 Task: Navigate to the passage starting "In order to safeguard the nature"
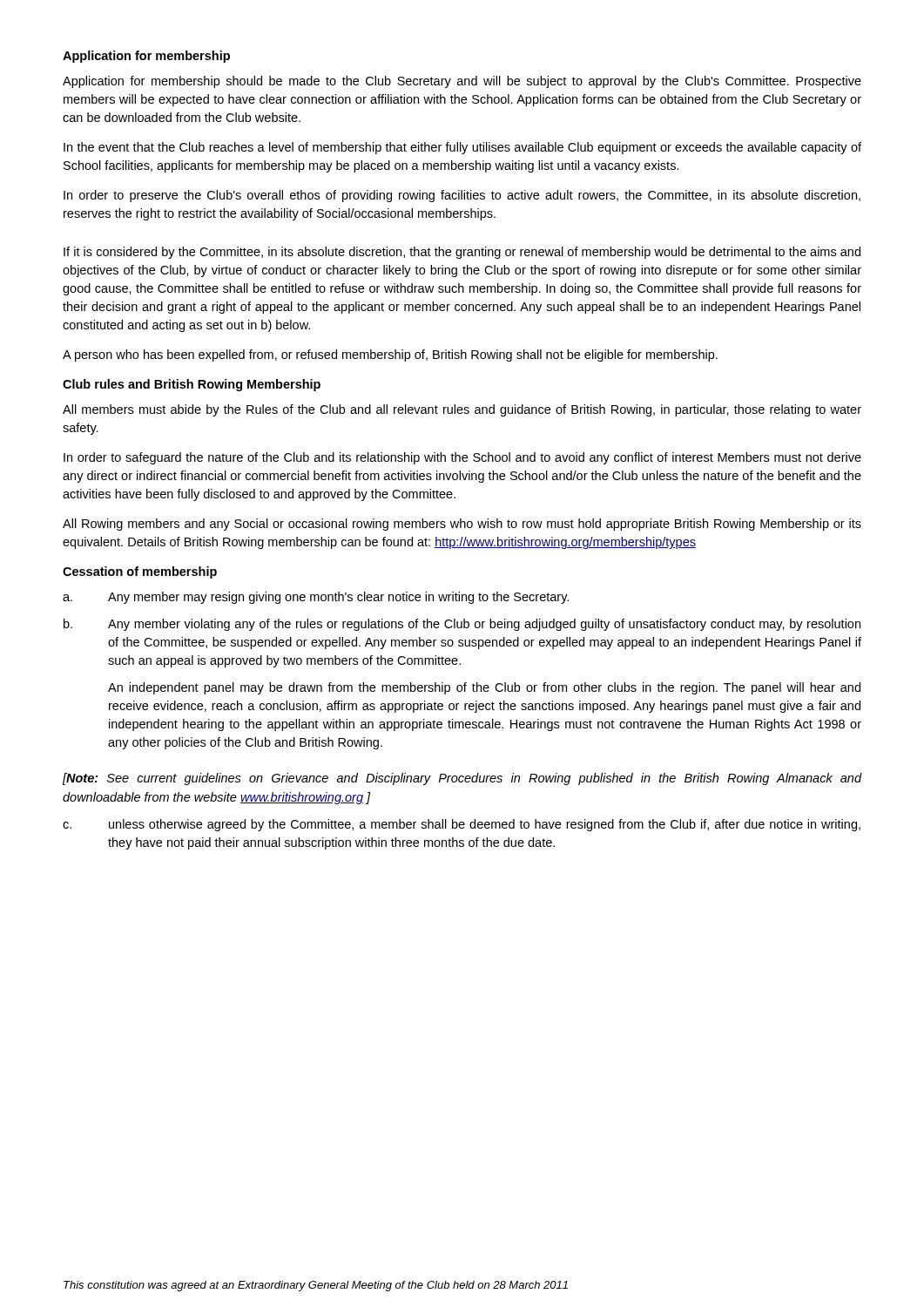click(x=462, y=476)
